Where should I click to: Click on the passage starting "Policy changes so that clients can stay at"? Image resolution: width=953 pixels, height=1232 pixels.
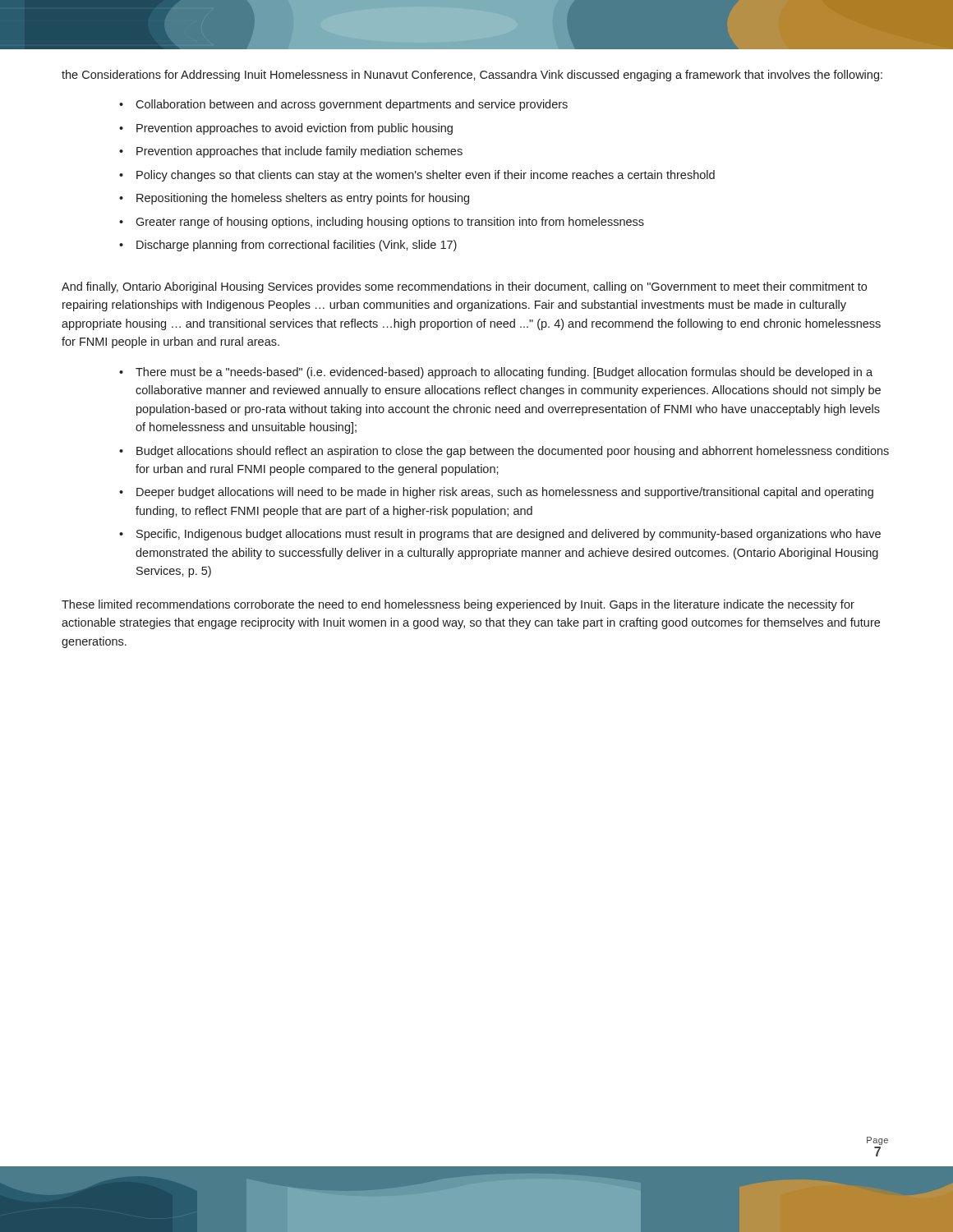pos(425,175)
